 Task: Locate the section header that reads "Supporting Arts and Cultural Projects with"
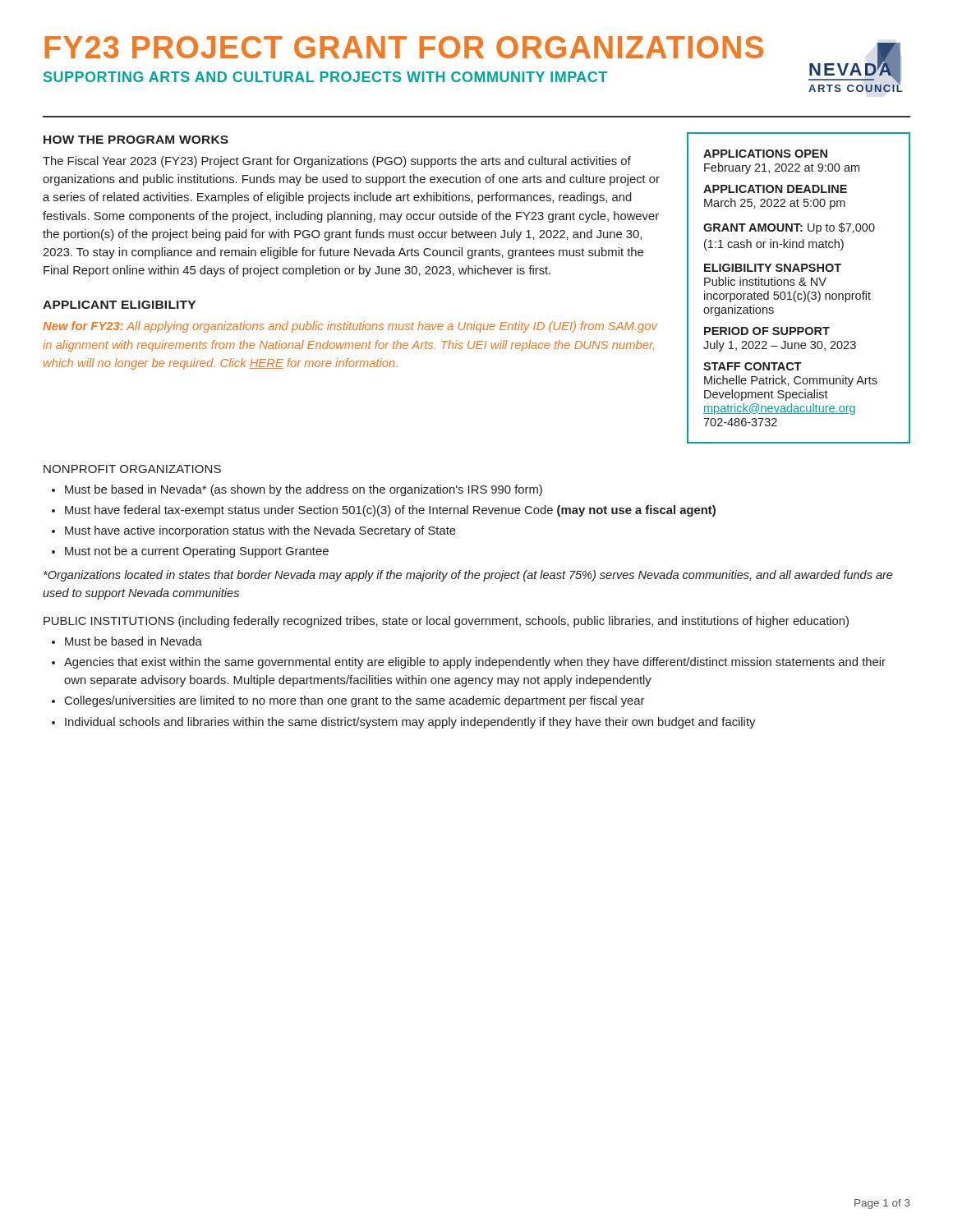coord(414,77)
